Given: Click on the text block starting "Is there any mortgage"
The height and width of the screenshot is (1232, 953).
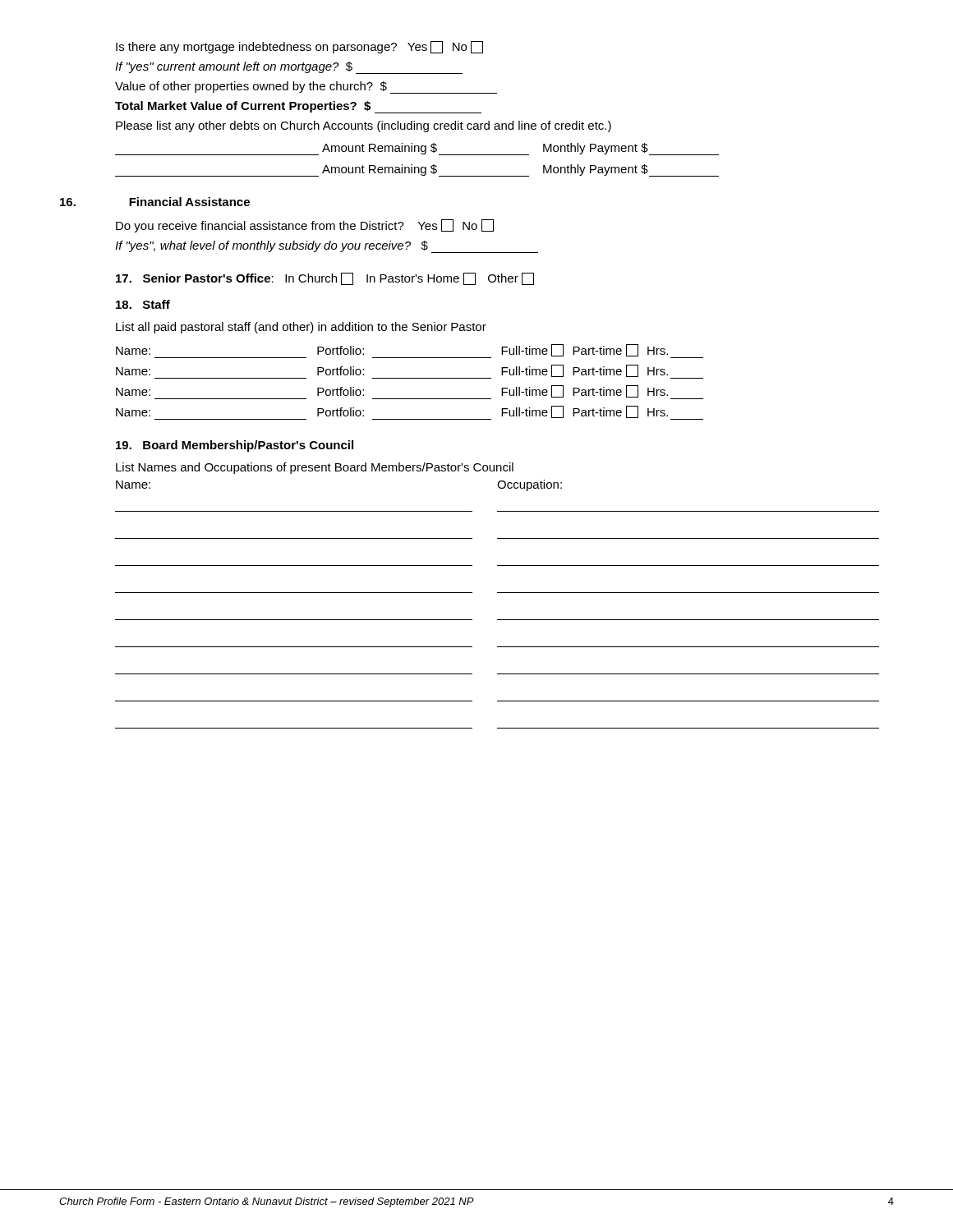Looking at the screenshot, I should click(299, 46).
